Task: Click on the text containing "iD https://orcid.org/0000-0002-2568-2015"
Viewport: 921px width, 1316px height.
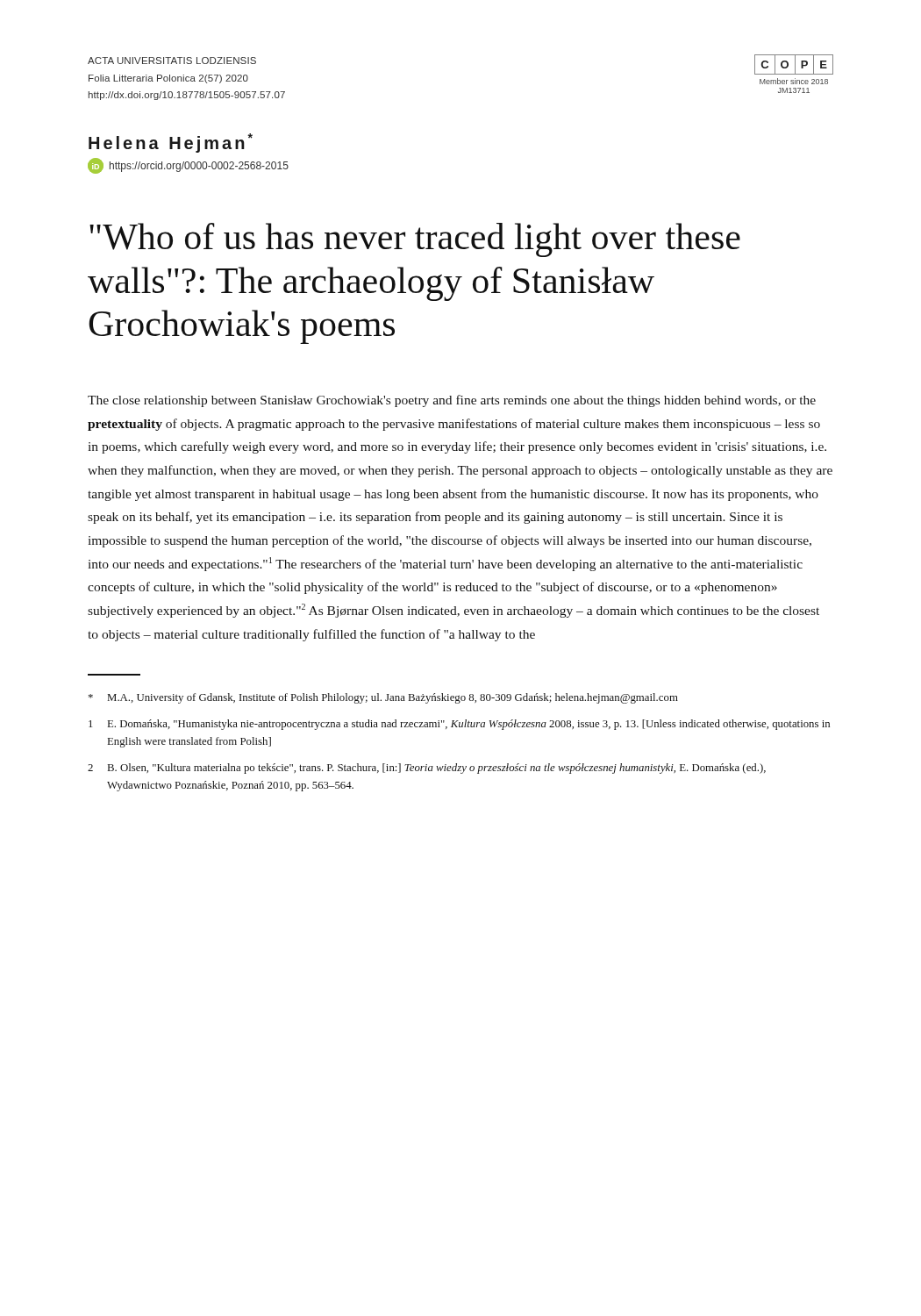Action: [188, 166]
